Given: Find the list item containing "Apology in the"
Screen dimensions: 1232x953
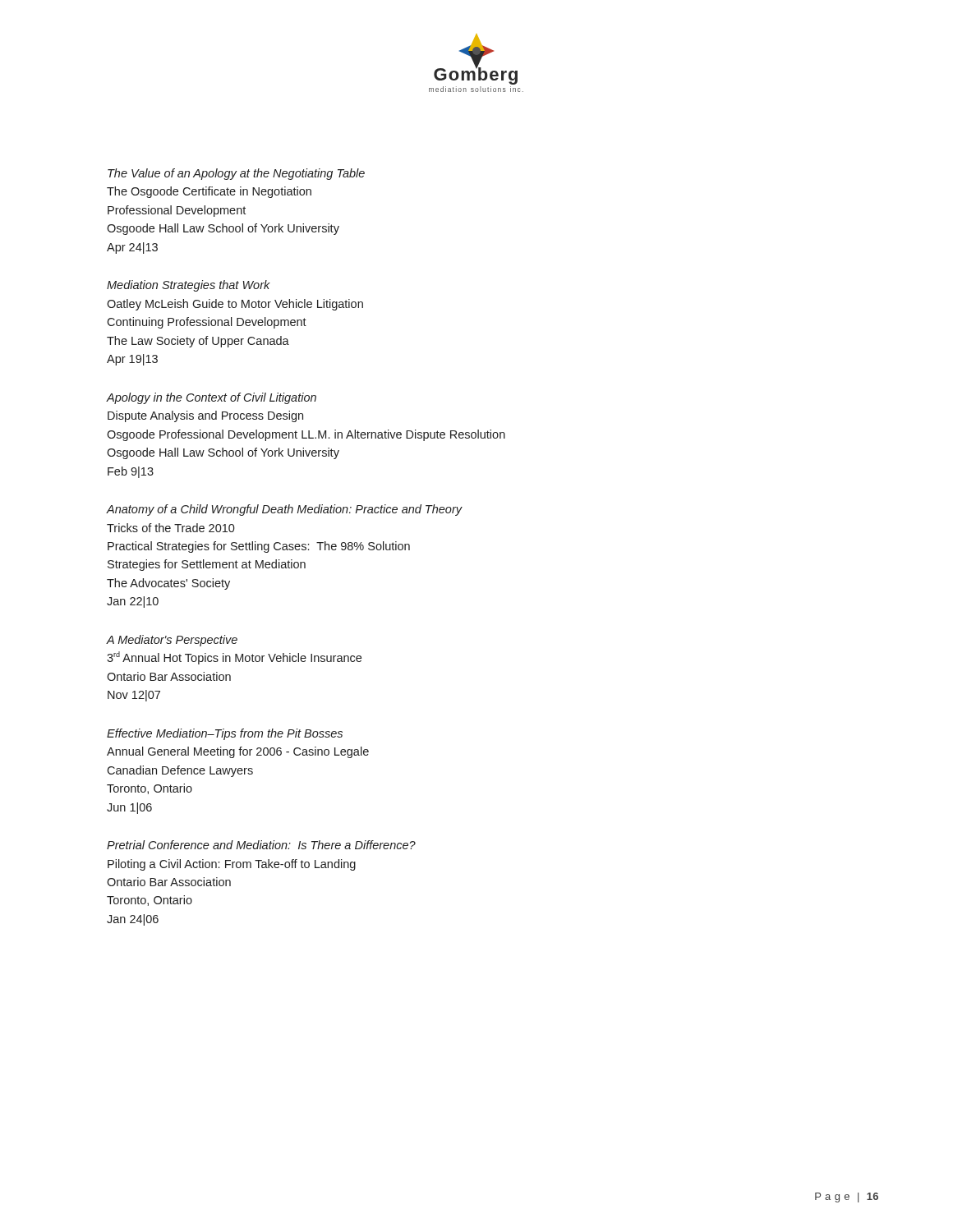Looking at the screenshot, I should (x=415, y=434).
